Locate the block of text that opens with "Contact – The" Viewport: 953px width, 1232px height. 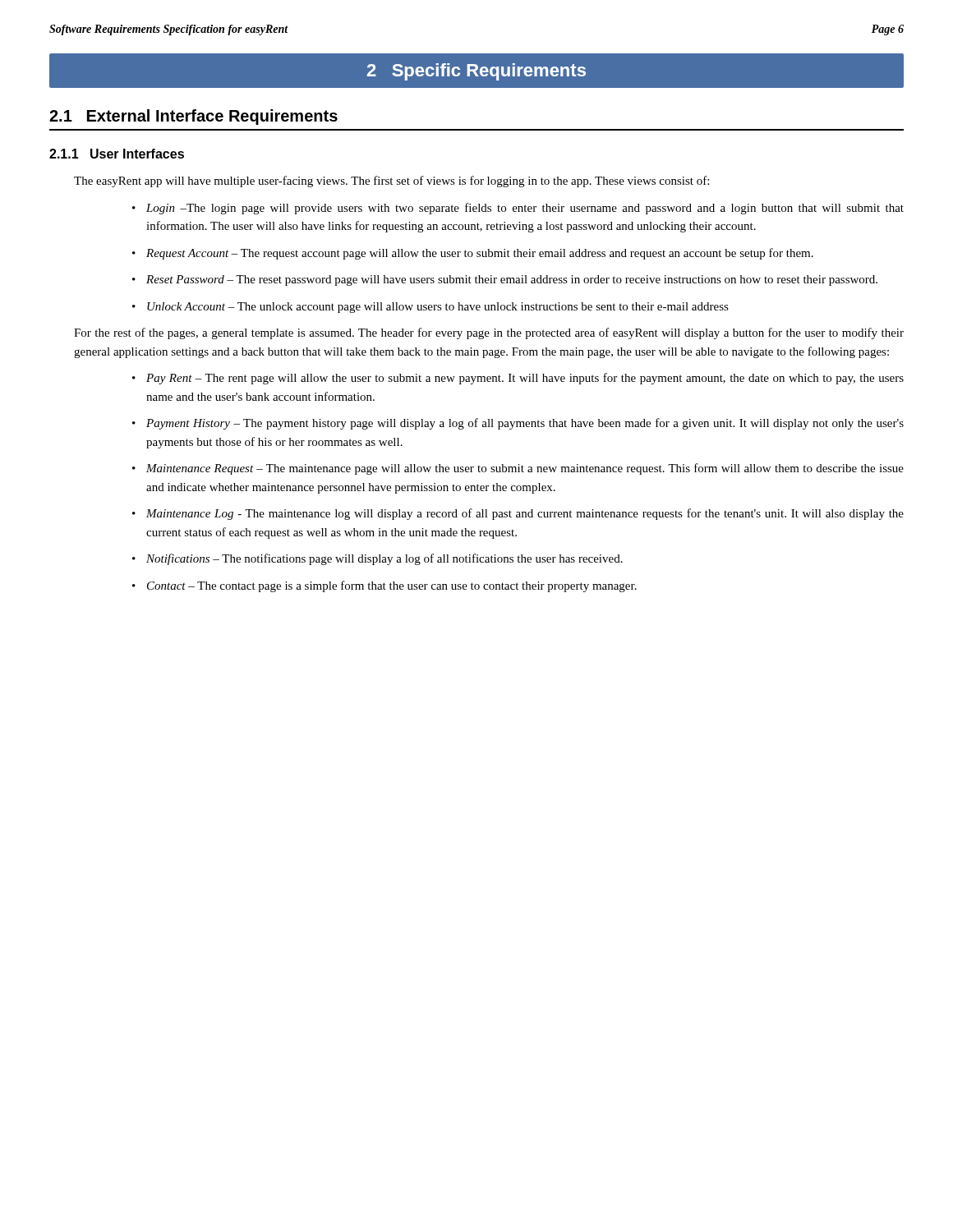[392, 585]
